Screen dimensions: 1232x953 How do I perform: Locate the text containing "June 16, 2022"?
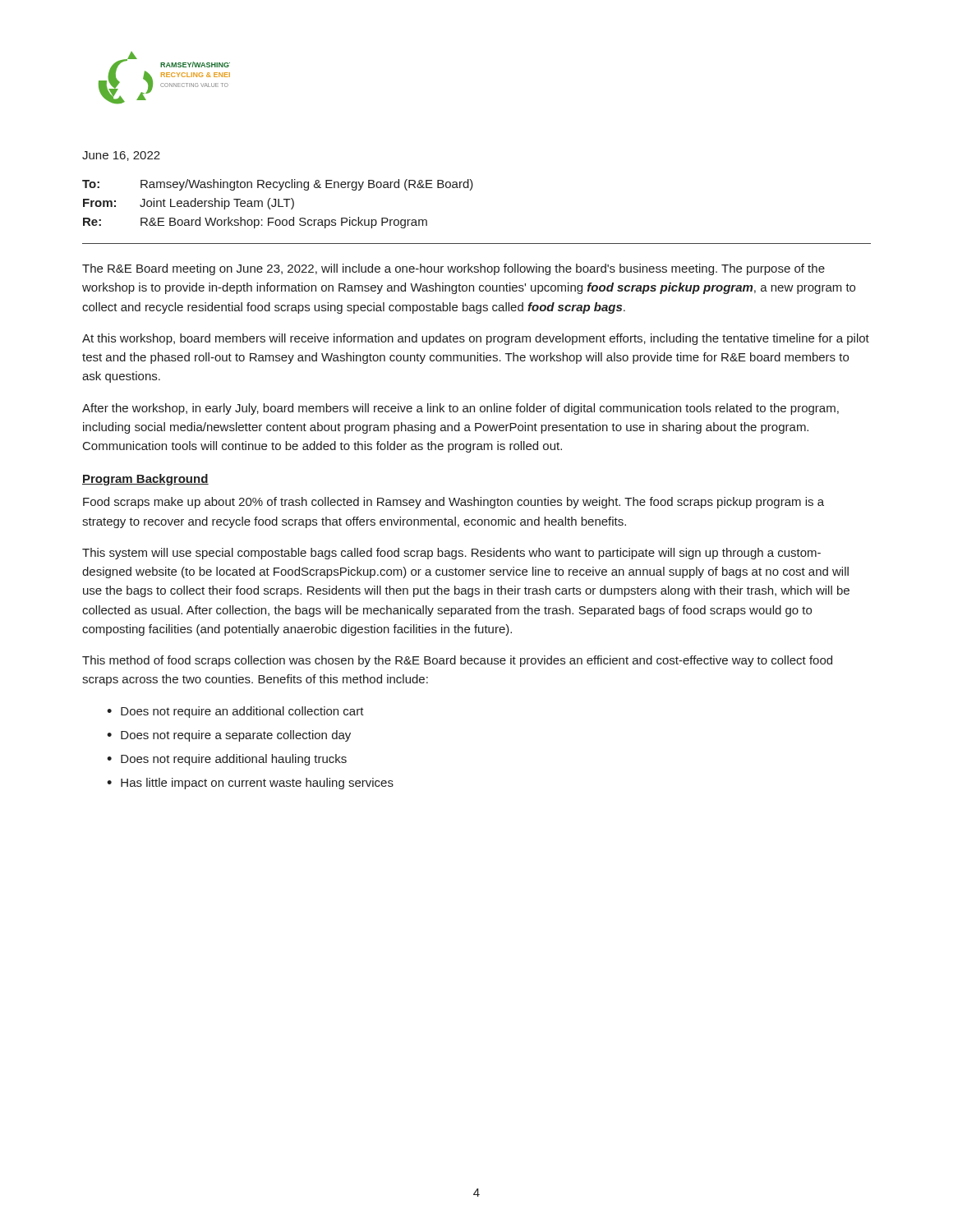pos(121,155)
